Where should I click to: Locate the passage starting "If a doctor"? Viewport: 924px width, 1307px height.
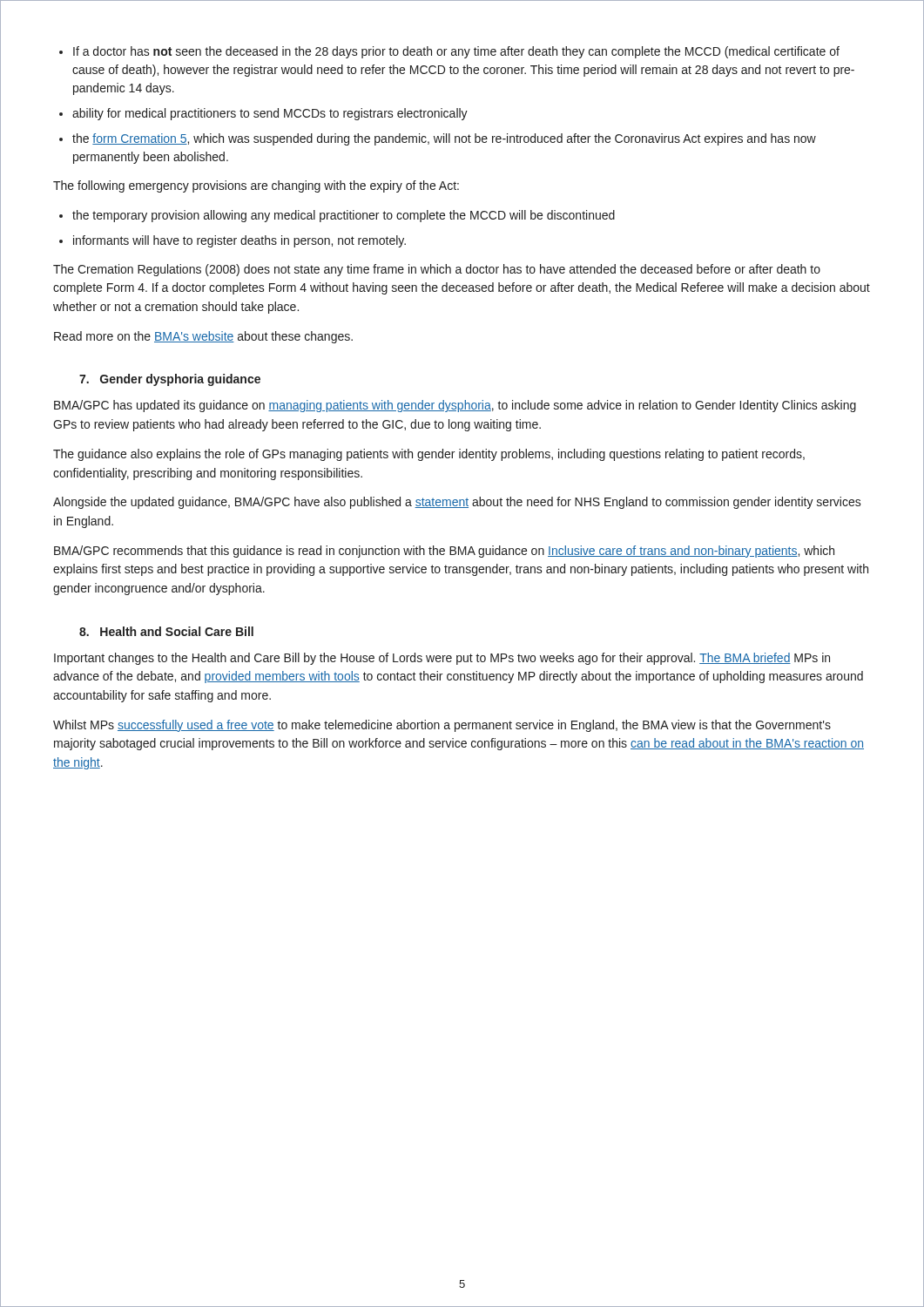(464, 70)
